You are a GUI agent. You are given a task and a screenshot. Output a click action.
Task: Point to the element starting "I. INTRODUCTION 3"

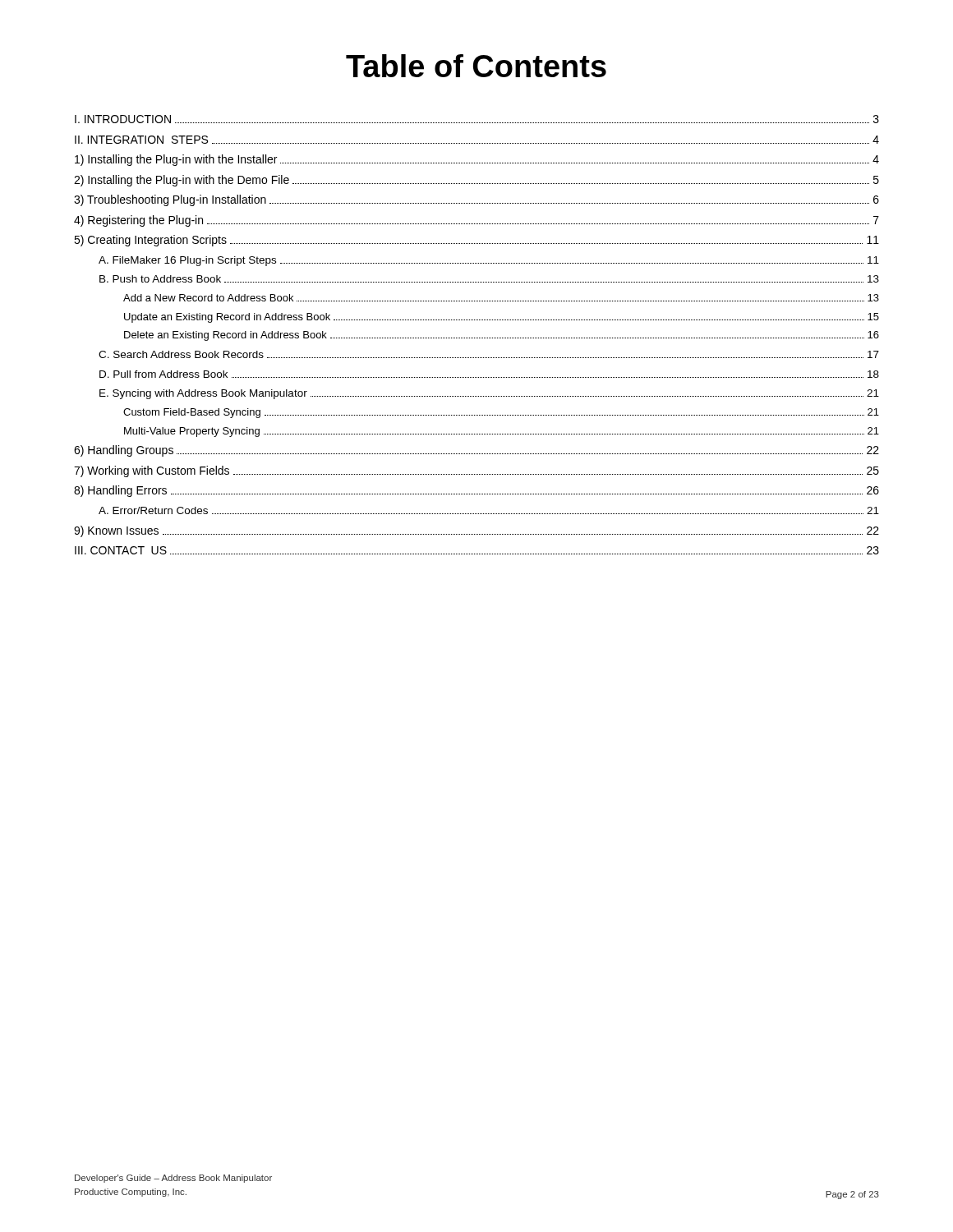[476, 119]
